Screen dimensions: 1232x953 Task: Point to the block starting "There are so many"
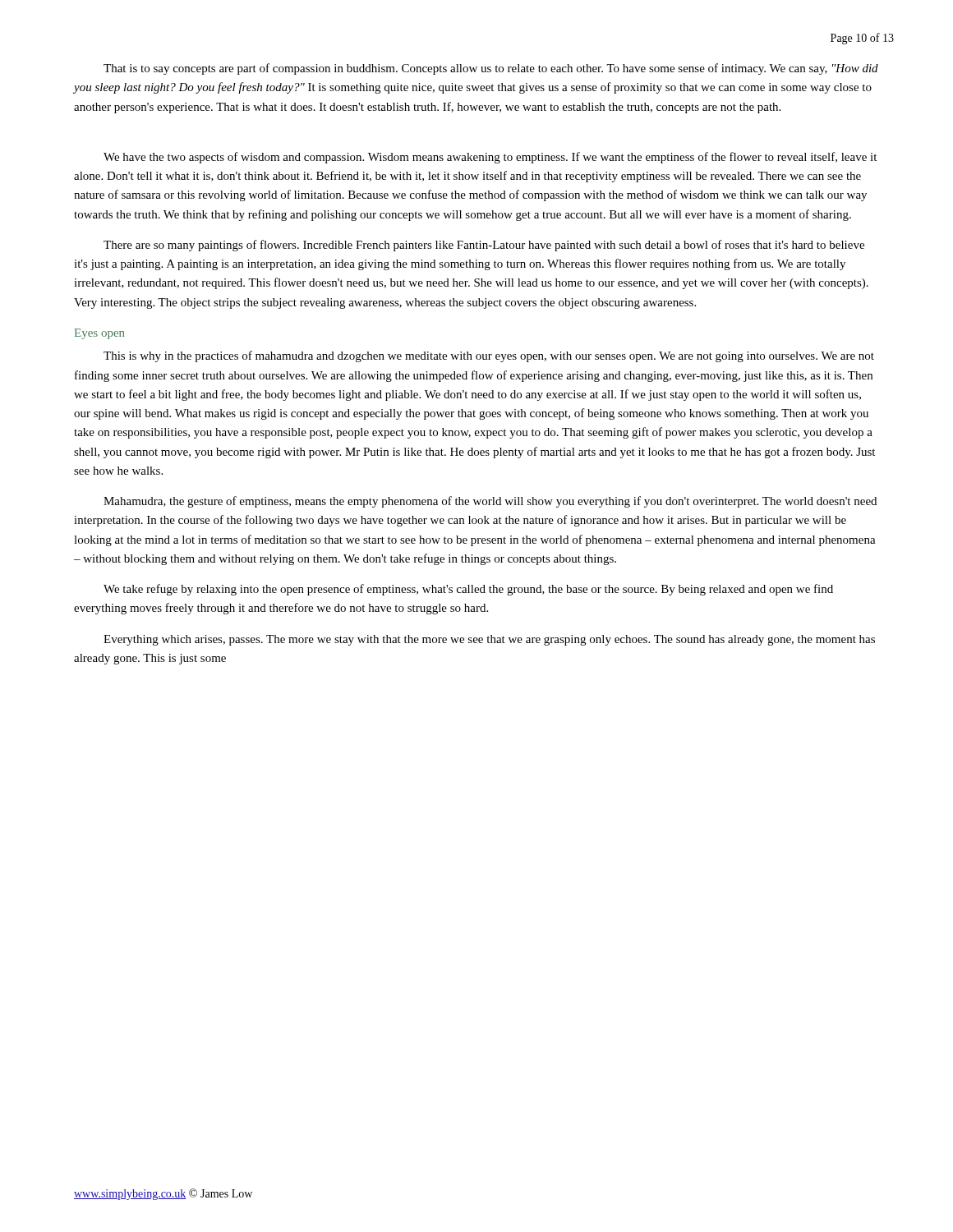tap(471, 273)
